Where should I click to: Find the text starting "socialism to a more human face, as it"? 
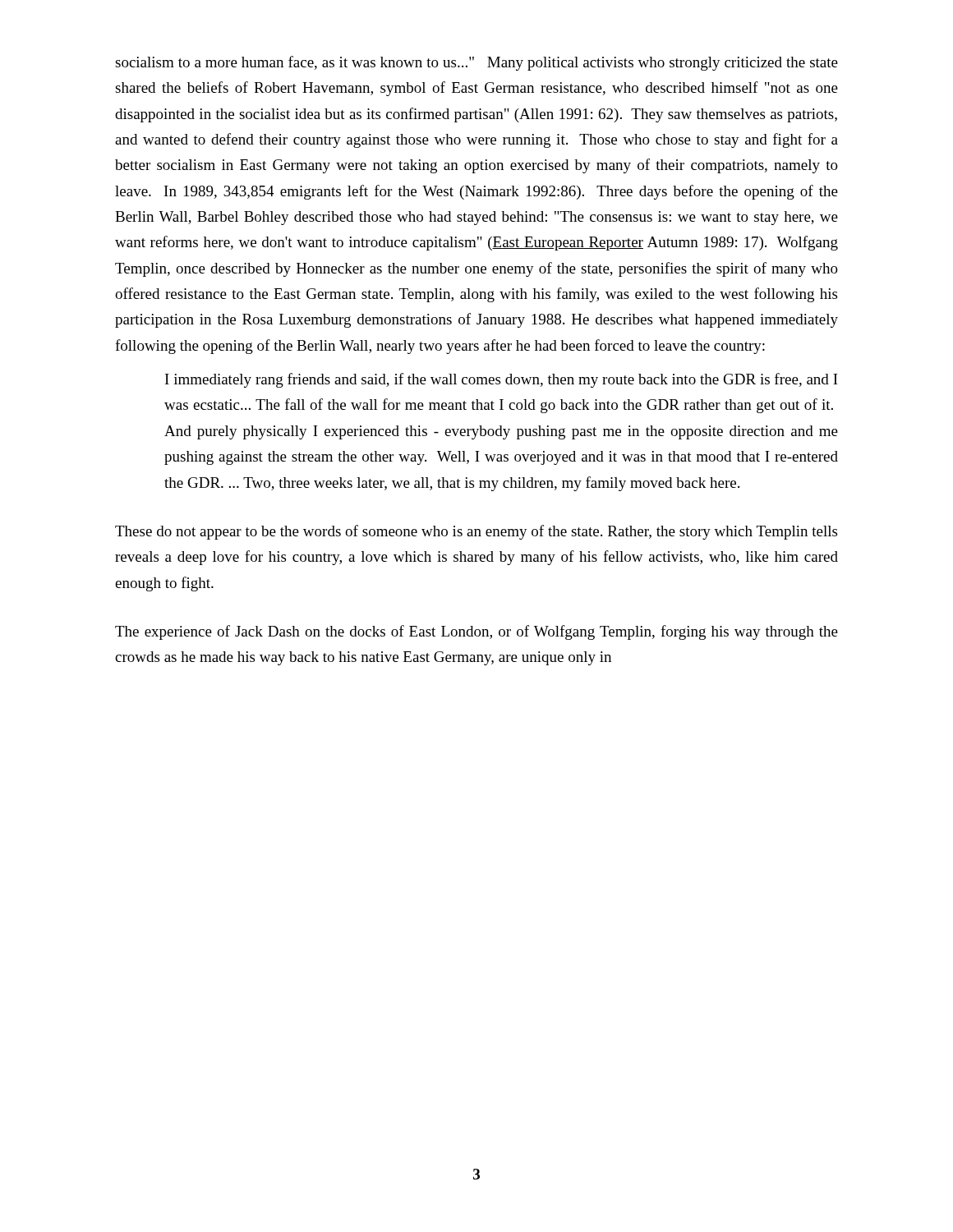(476, 204)
